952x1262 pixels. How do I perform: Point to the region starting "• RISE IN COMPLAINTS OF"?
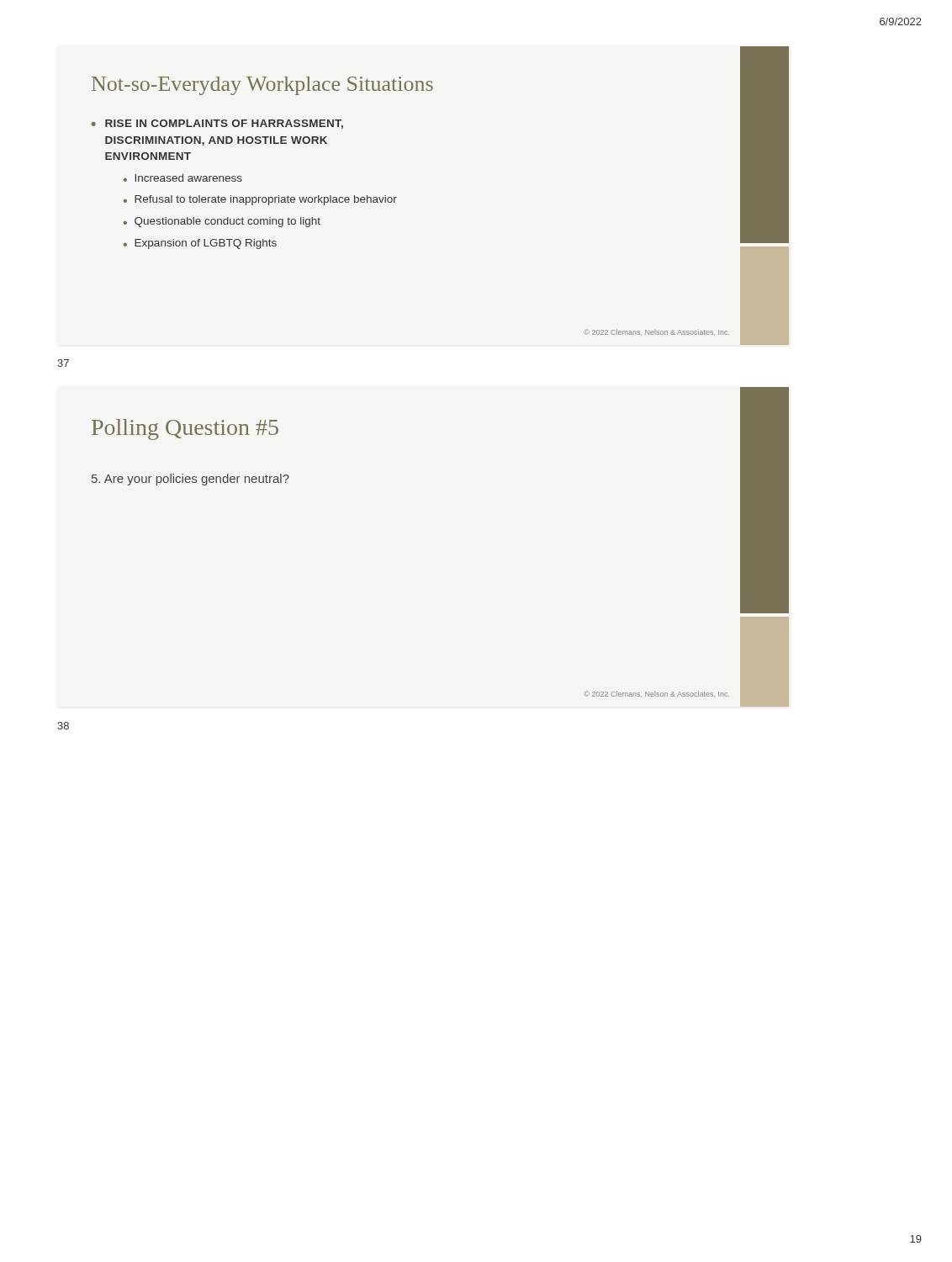click(x=217, y=140)
